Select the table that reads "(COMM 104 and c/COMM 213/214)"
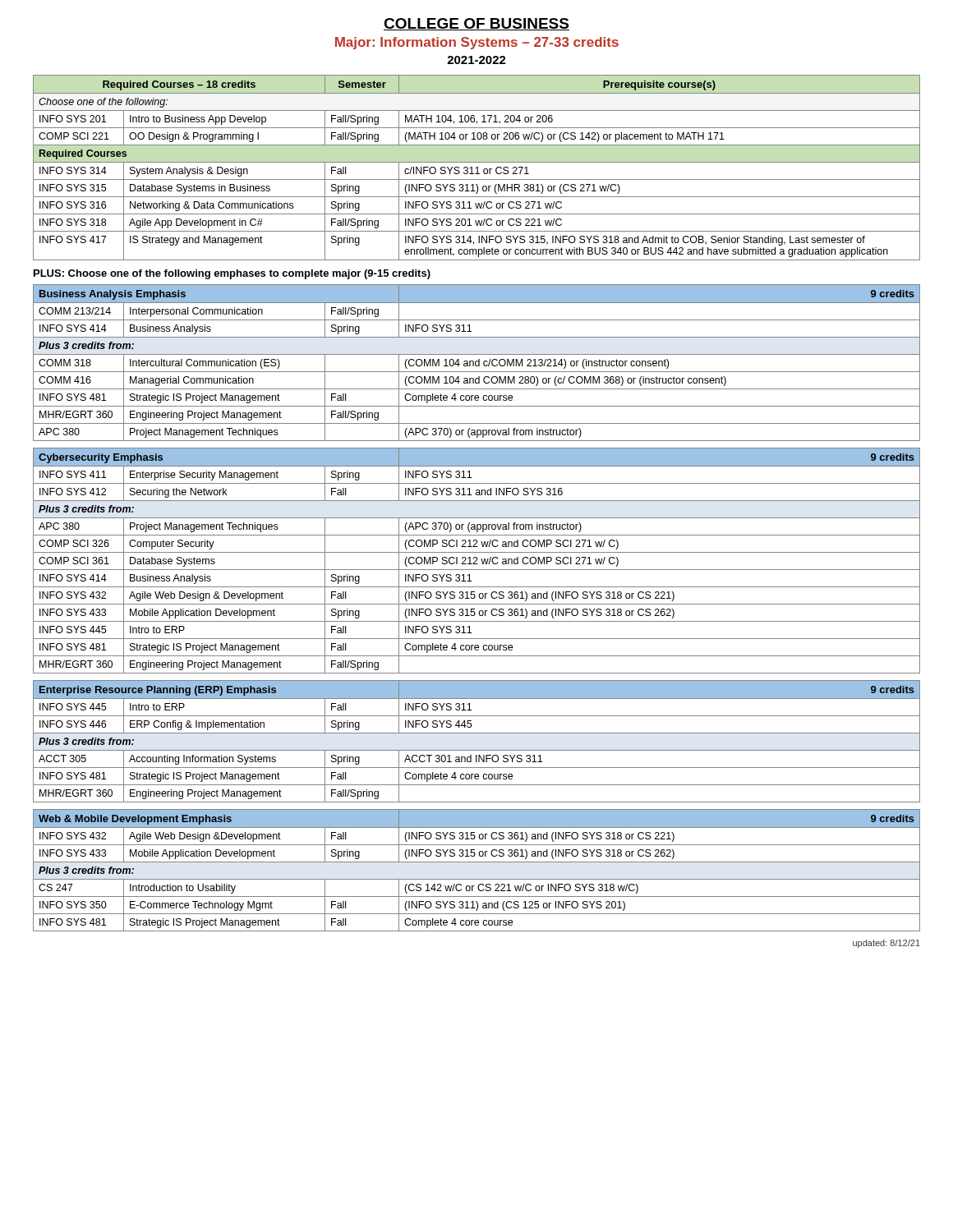 (x=476, y=363)
